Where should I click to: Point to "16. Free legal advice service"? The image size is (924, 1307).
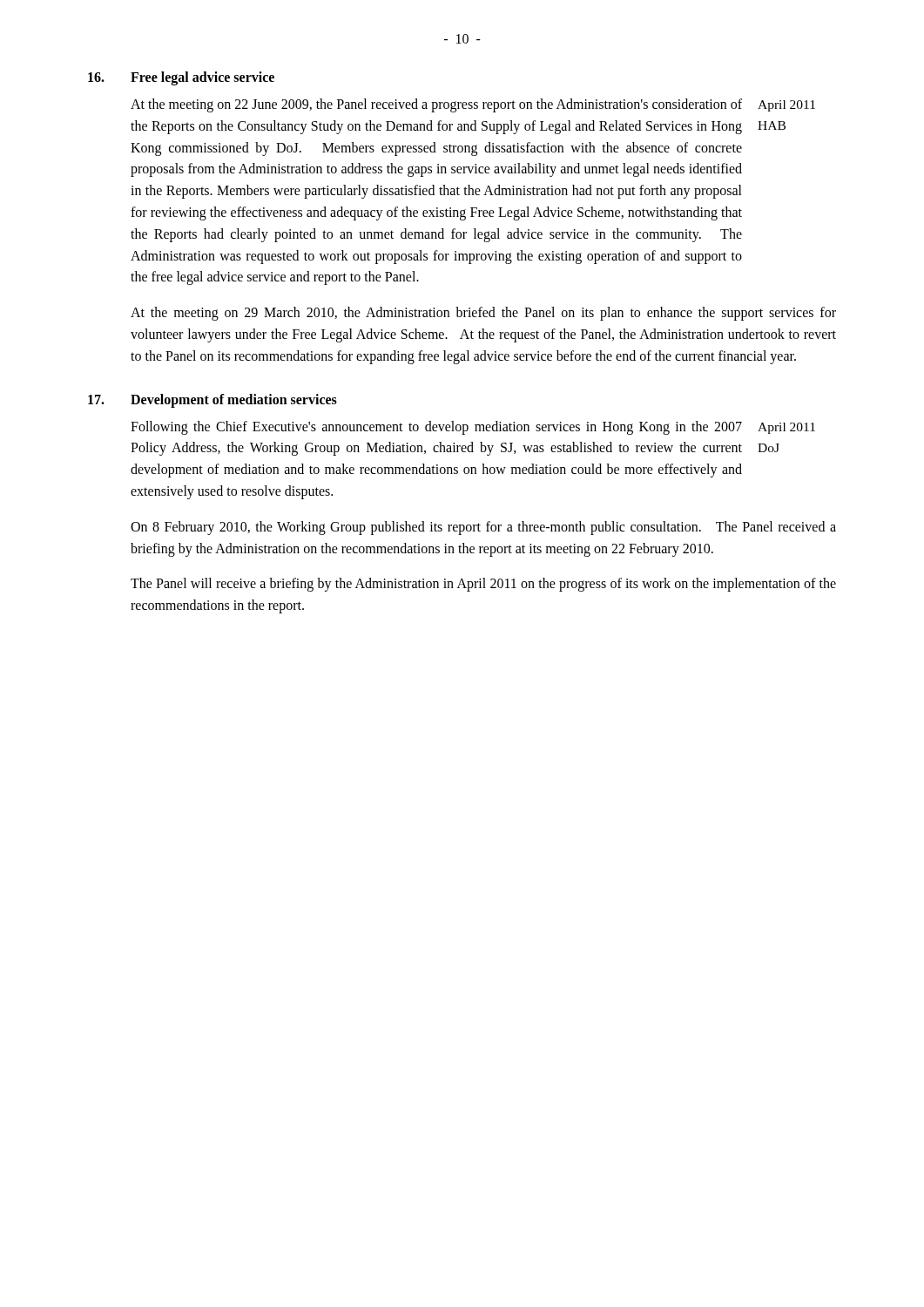(181, 78)
